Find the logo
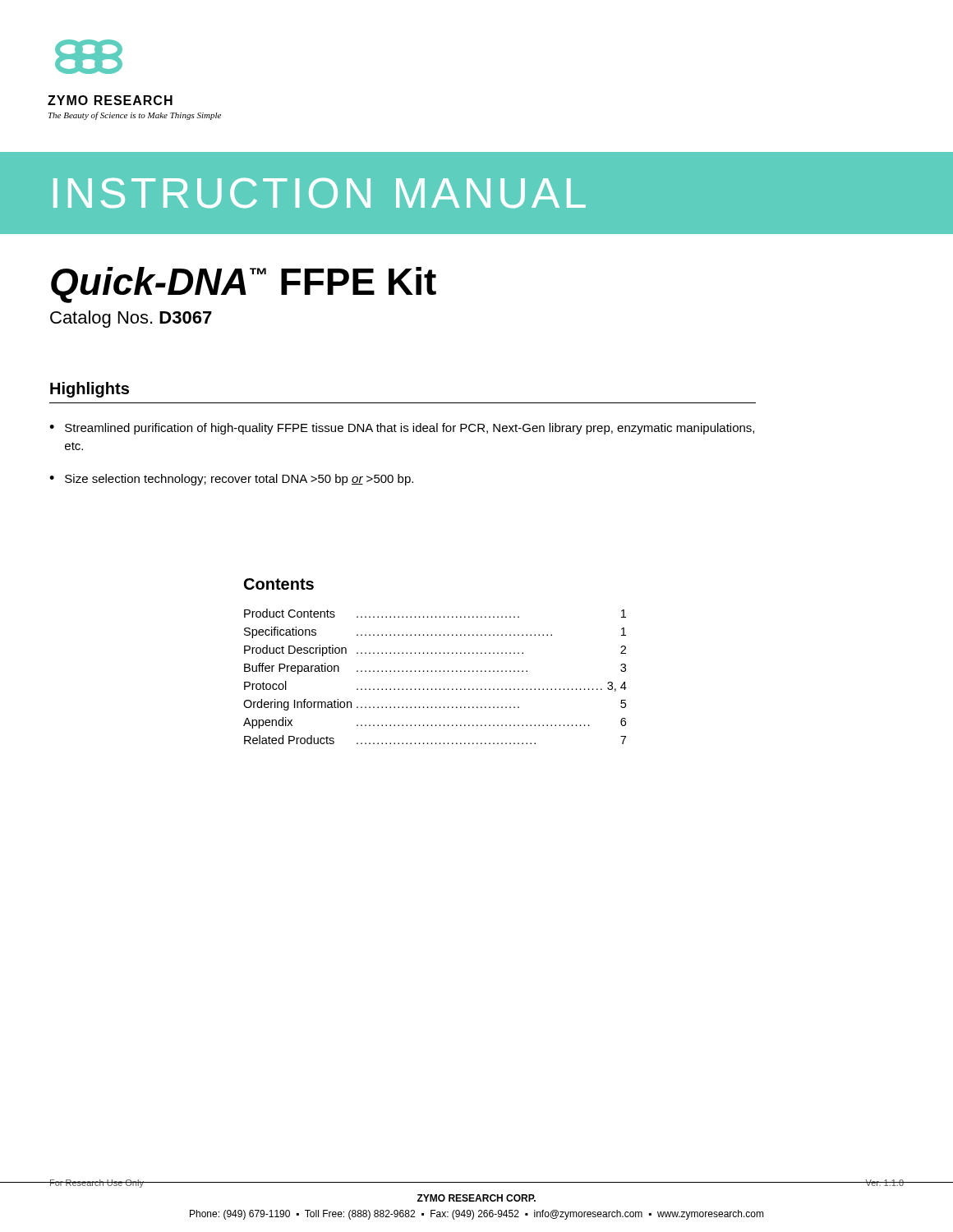The image size is (953, 1232). pos(134,76)
